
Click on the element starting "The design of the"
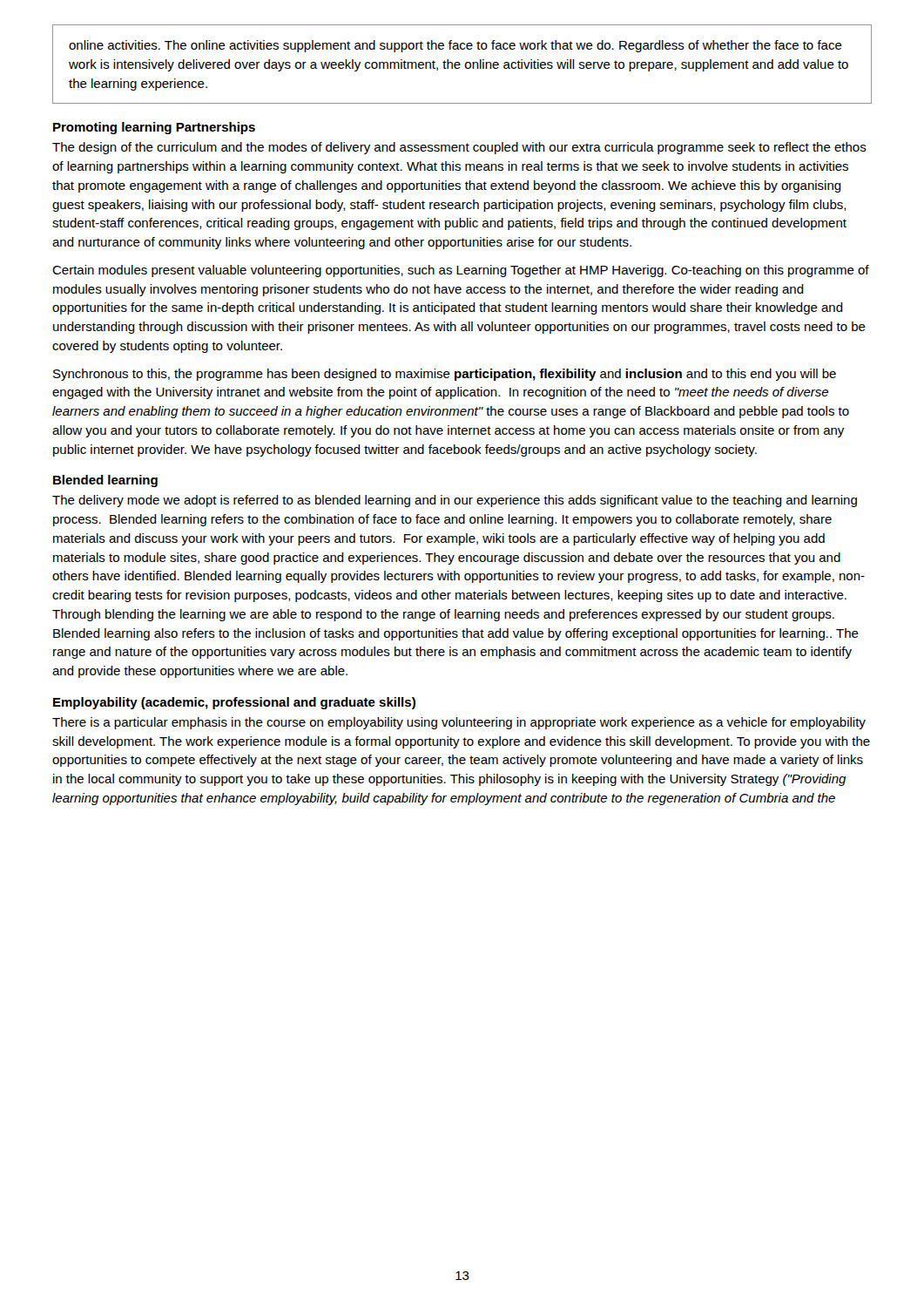point(462,195)
